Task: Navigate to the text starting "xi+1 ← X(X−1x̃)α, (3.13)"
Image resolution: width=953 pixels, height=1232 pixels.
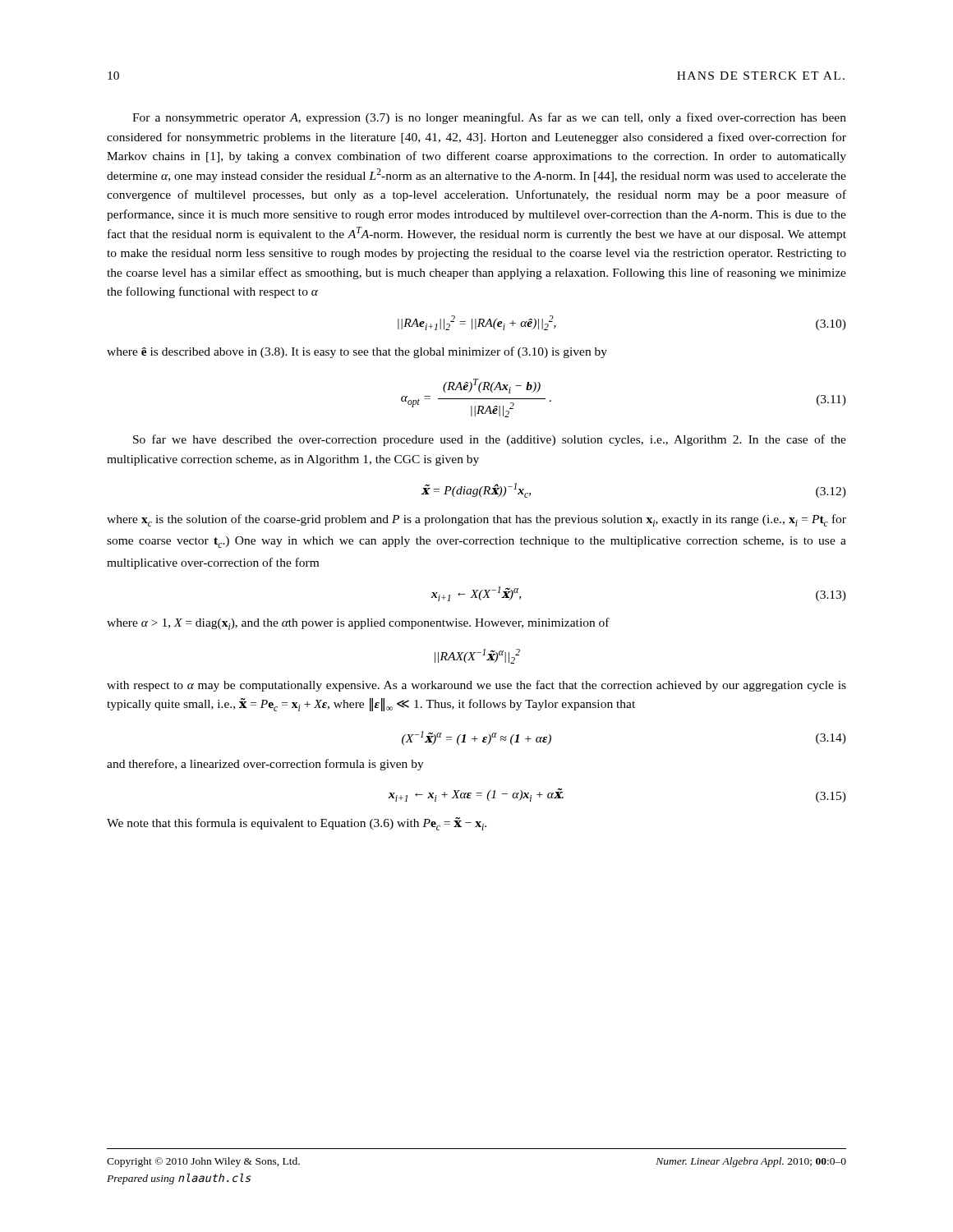Action: pos(481,593)
